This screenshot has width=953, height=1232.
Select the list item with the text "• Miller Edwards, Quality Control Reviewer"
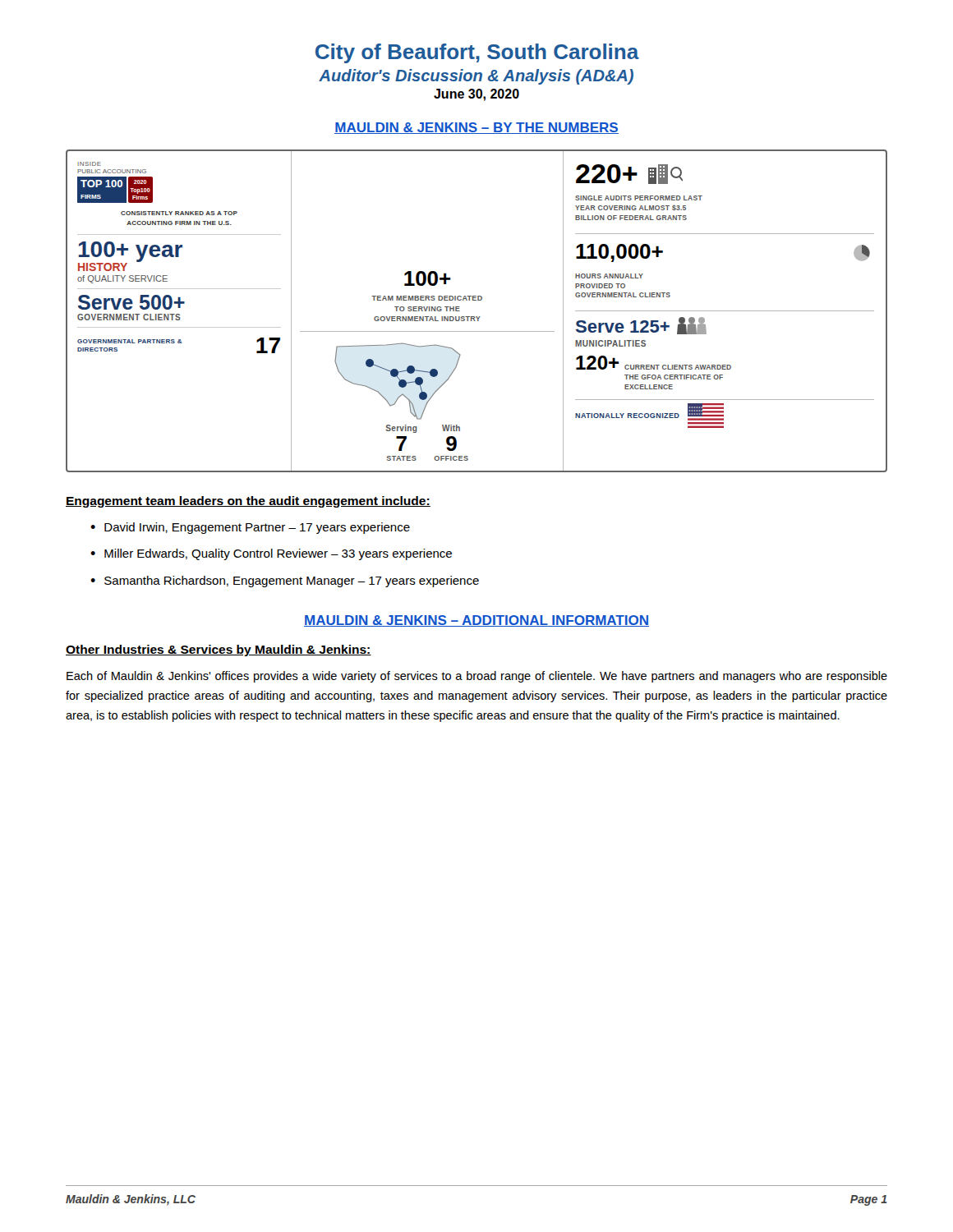pos(271,554)
